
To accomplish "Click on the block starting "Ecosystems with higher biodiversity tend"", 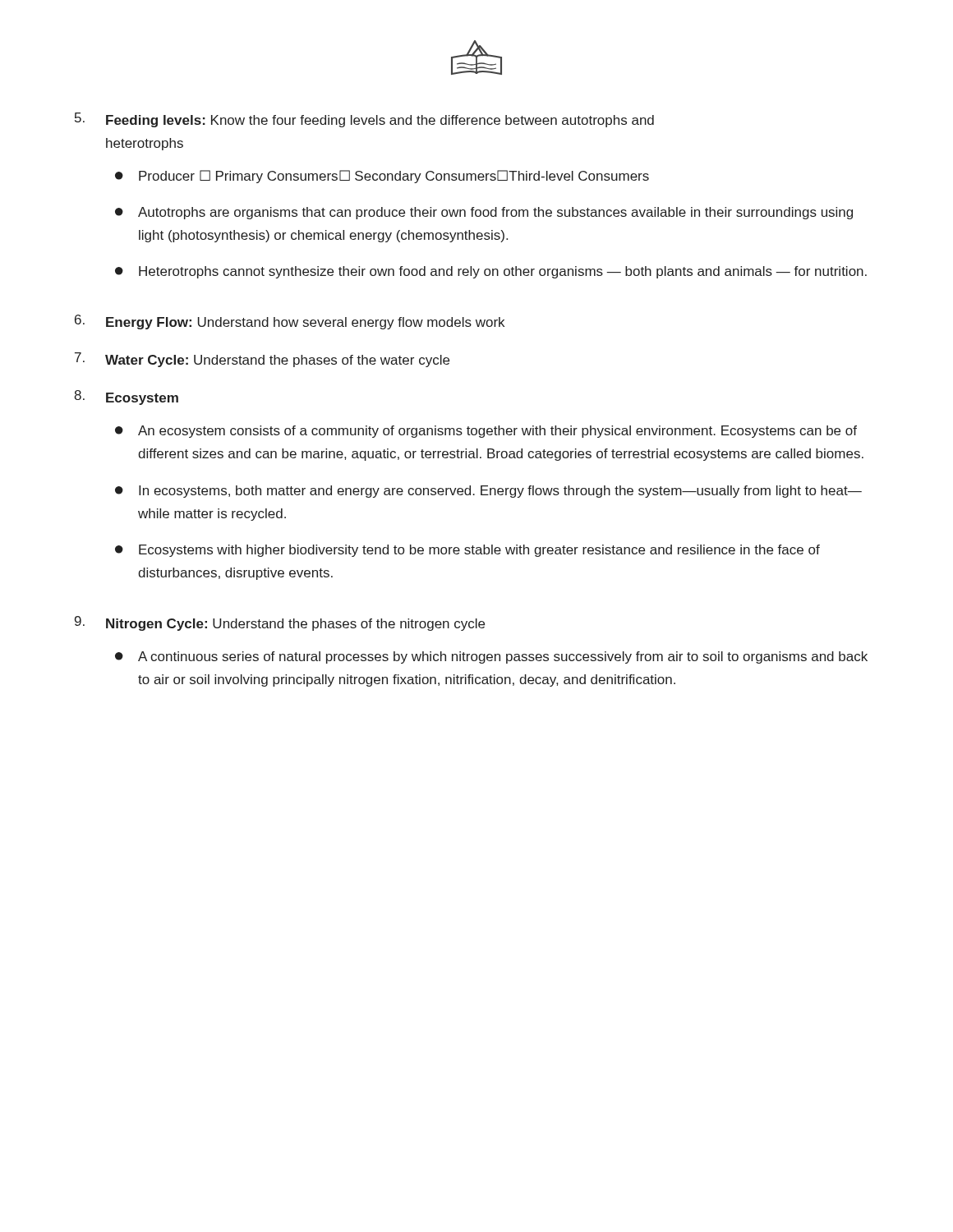I will [479, 561].
